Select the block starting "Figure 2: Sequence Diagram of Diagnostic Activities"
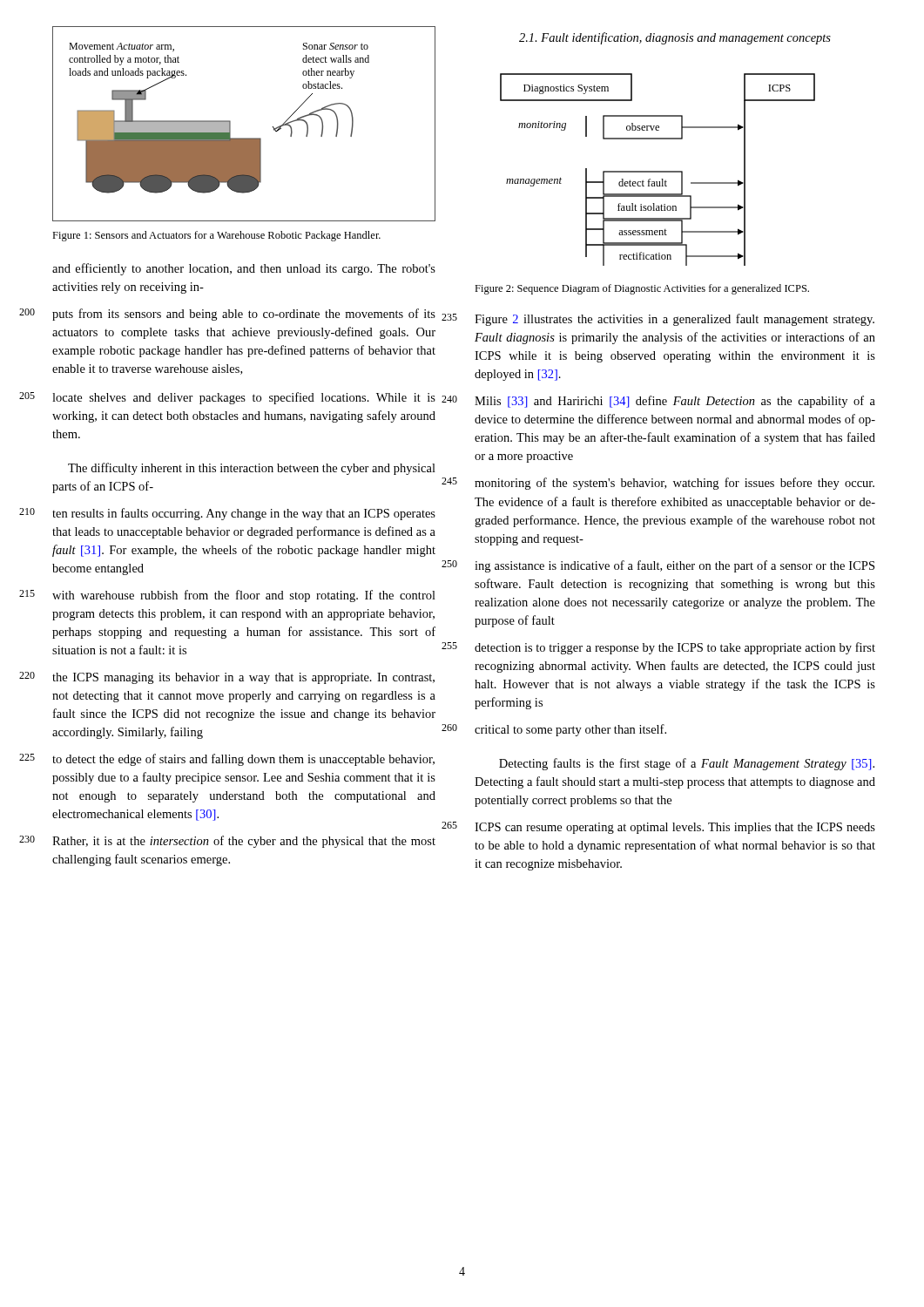 point(642,288)
